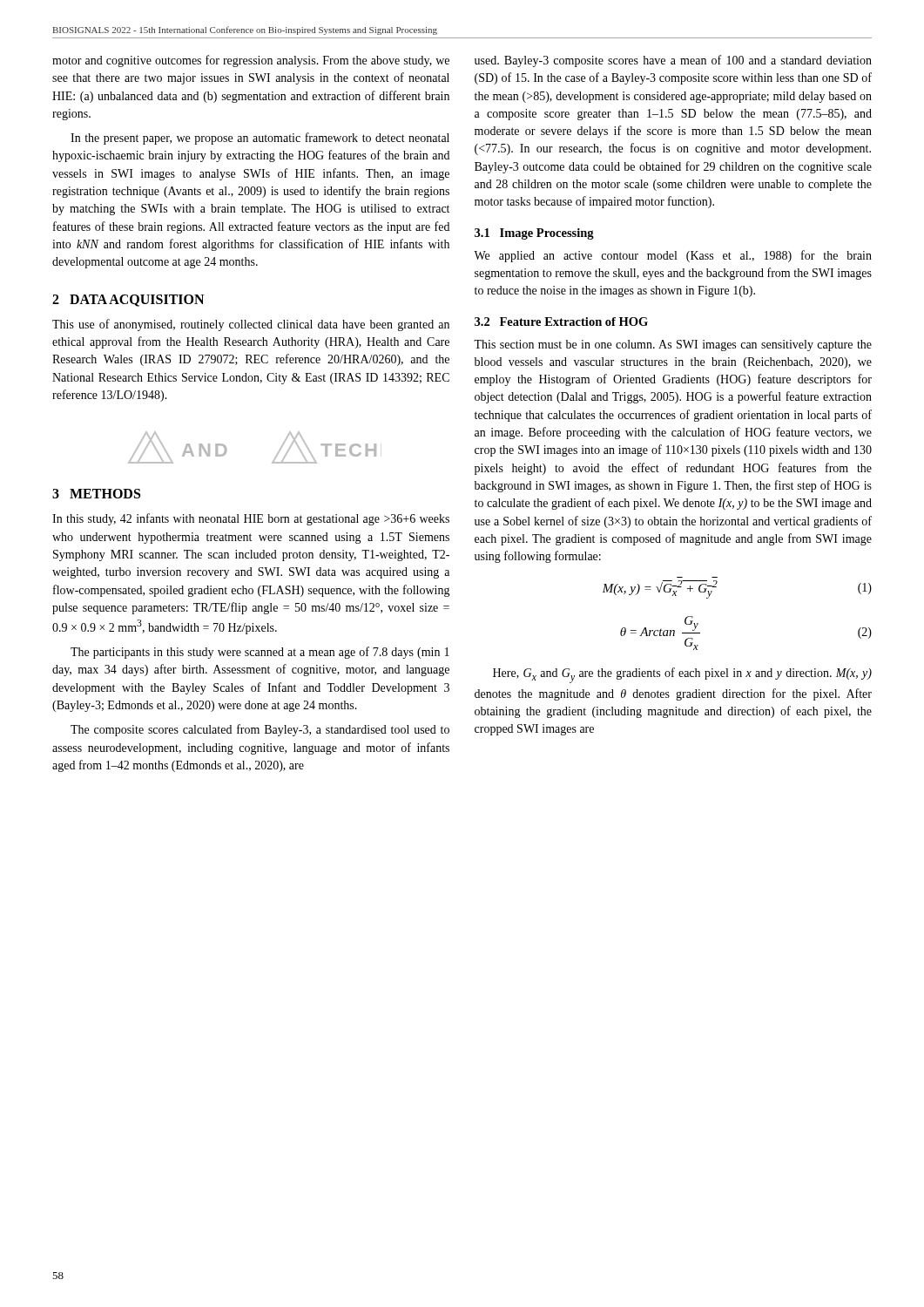The image size is (924, 1307).
Task: Navigate to the text starting "The participants in this study were"
Action: [x=251, y=679]
